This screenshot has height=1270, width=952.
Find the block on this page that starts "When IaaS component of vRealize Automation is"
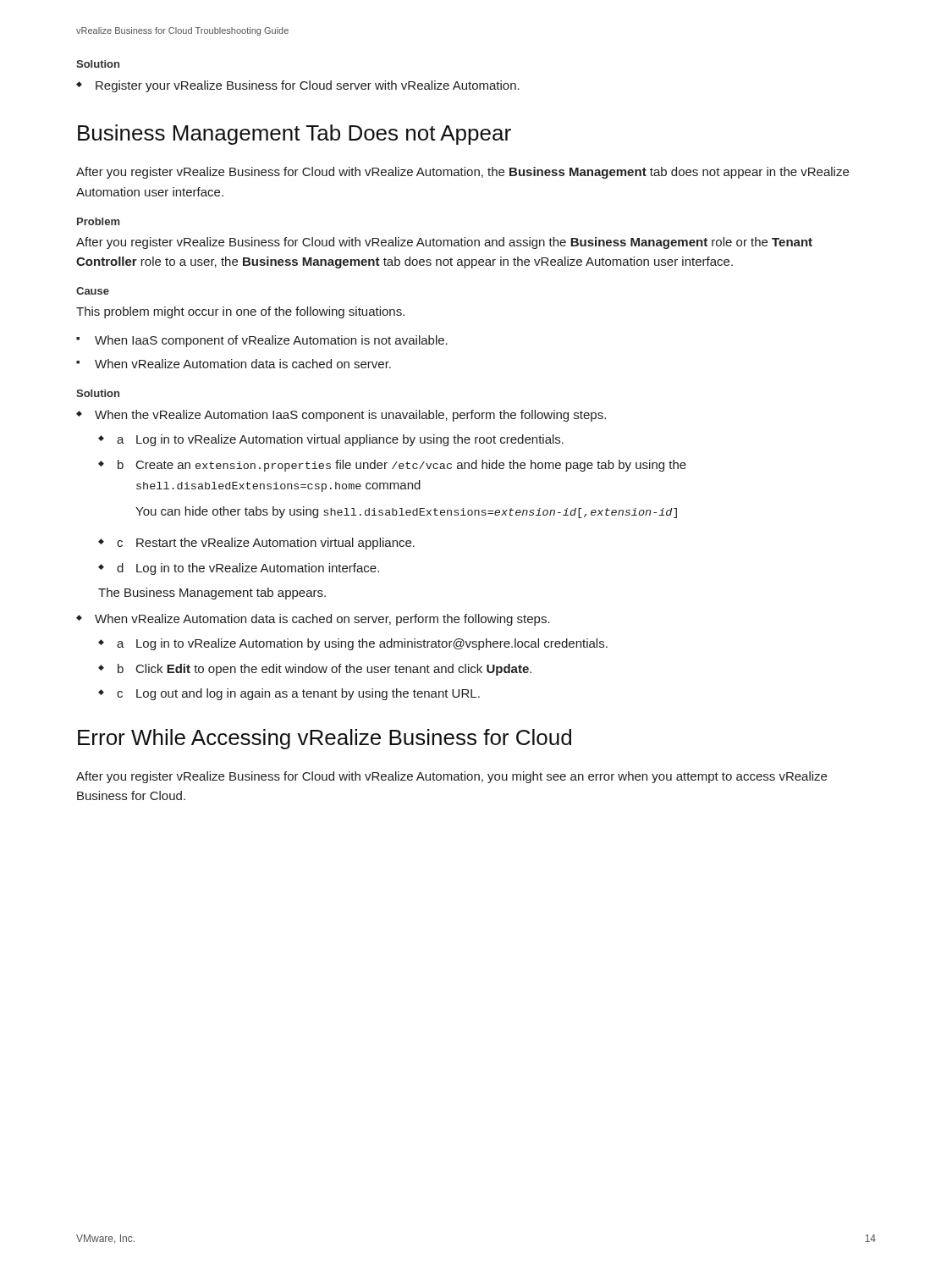pyautogui.click(x=262, y=341)
